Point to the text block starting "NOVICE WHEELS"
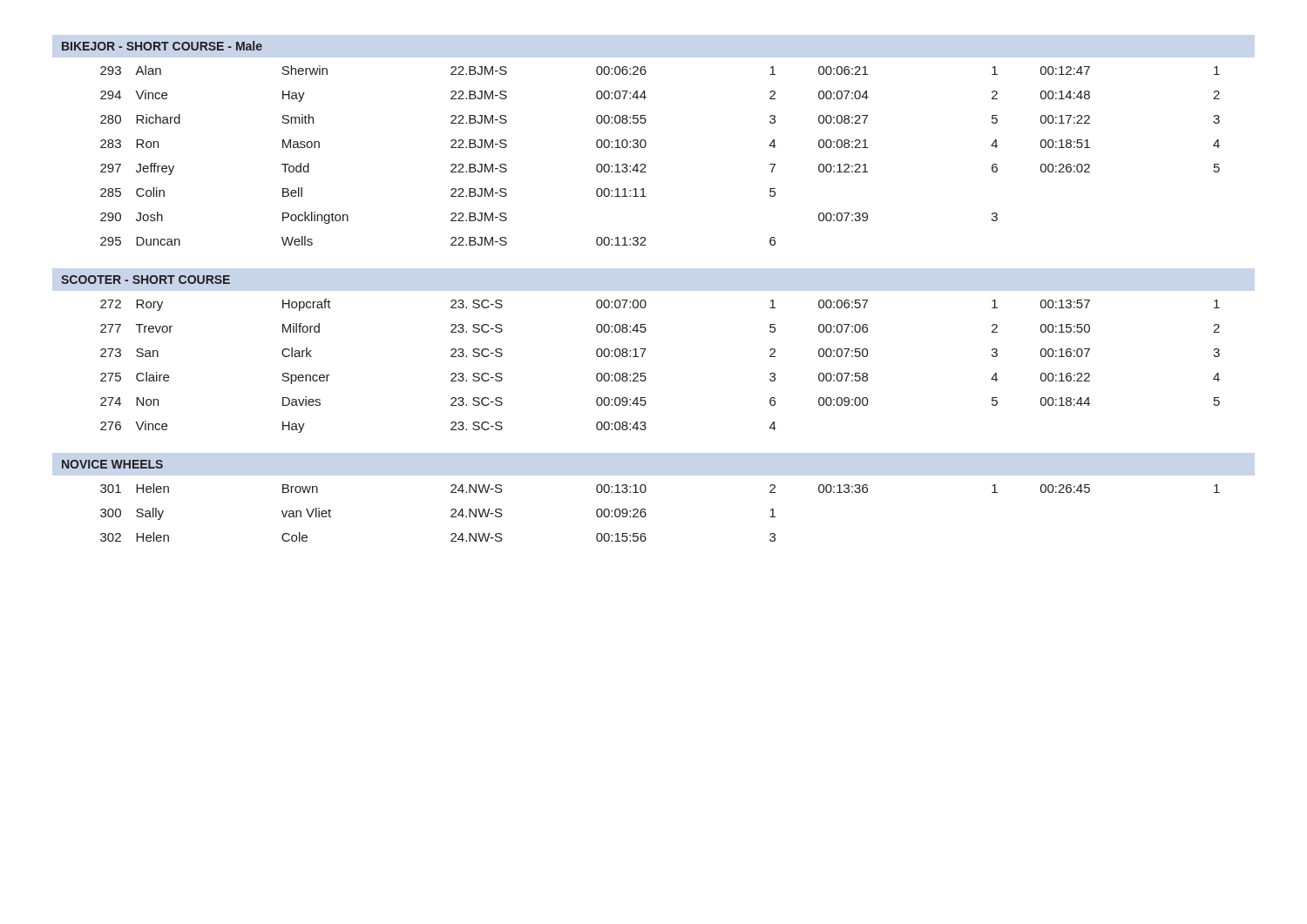The image size is (1307, 924). 112,464
